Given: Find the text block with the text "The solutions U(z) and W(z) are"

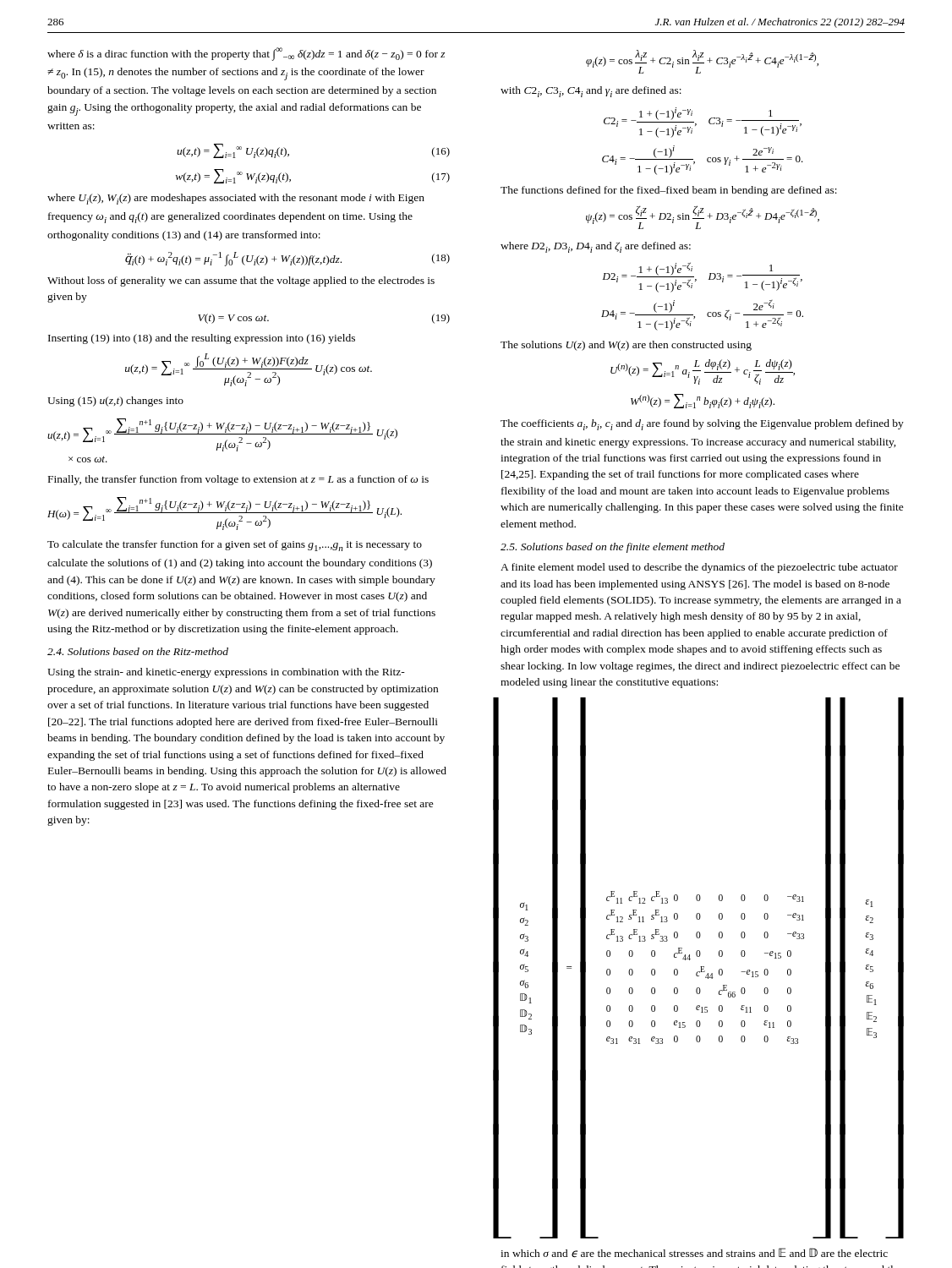Looking at the screenshot, I should (x=626, y=345).
